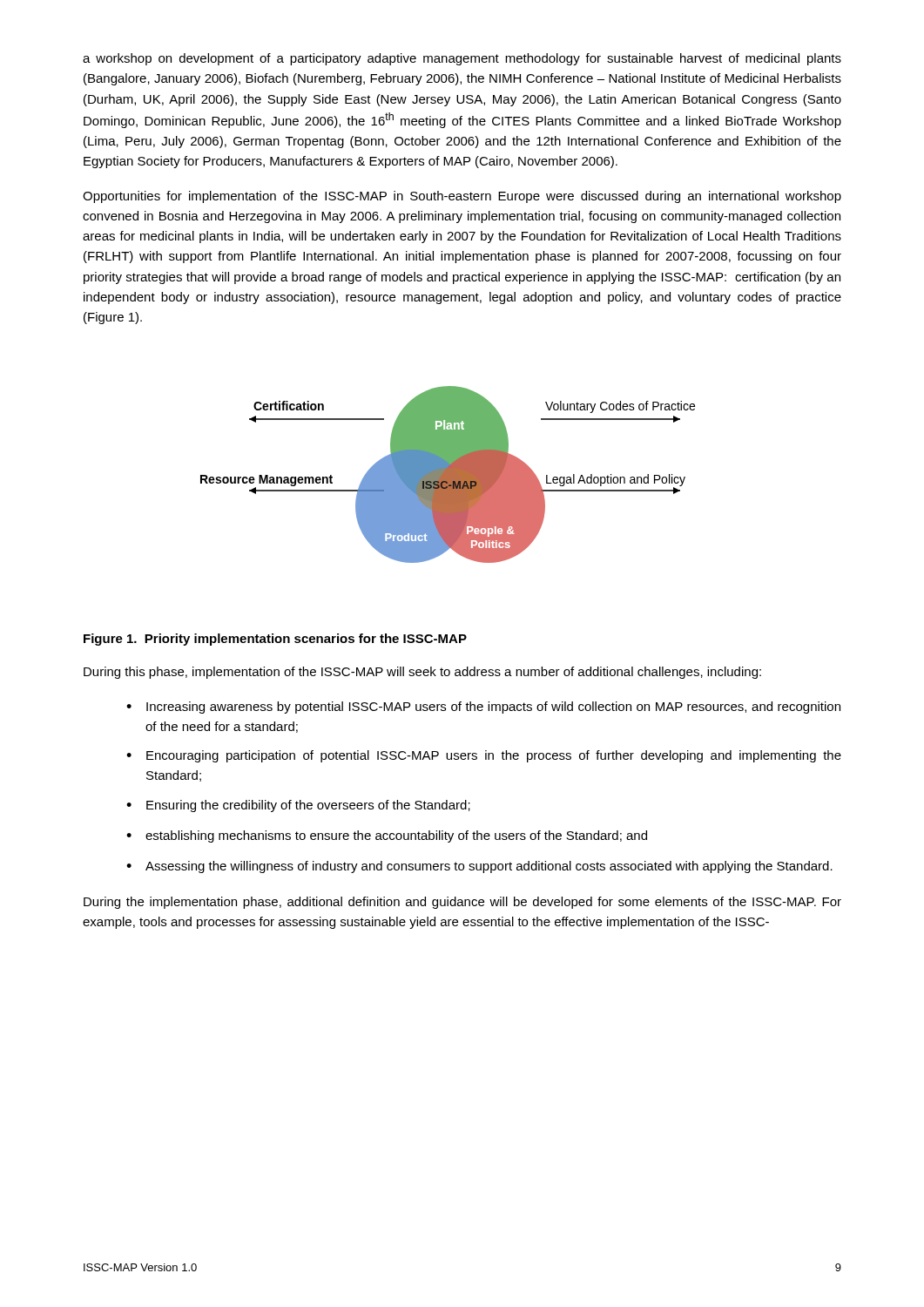Locate a infographic
This screenshot has width=924, height=1307.
[x=462, y=483]
